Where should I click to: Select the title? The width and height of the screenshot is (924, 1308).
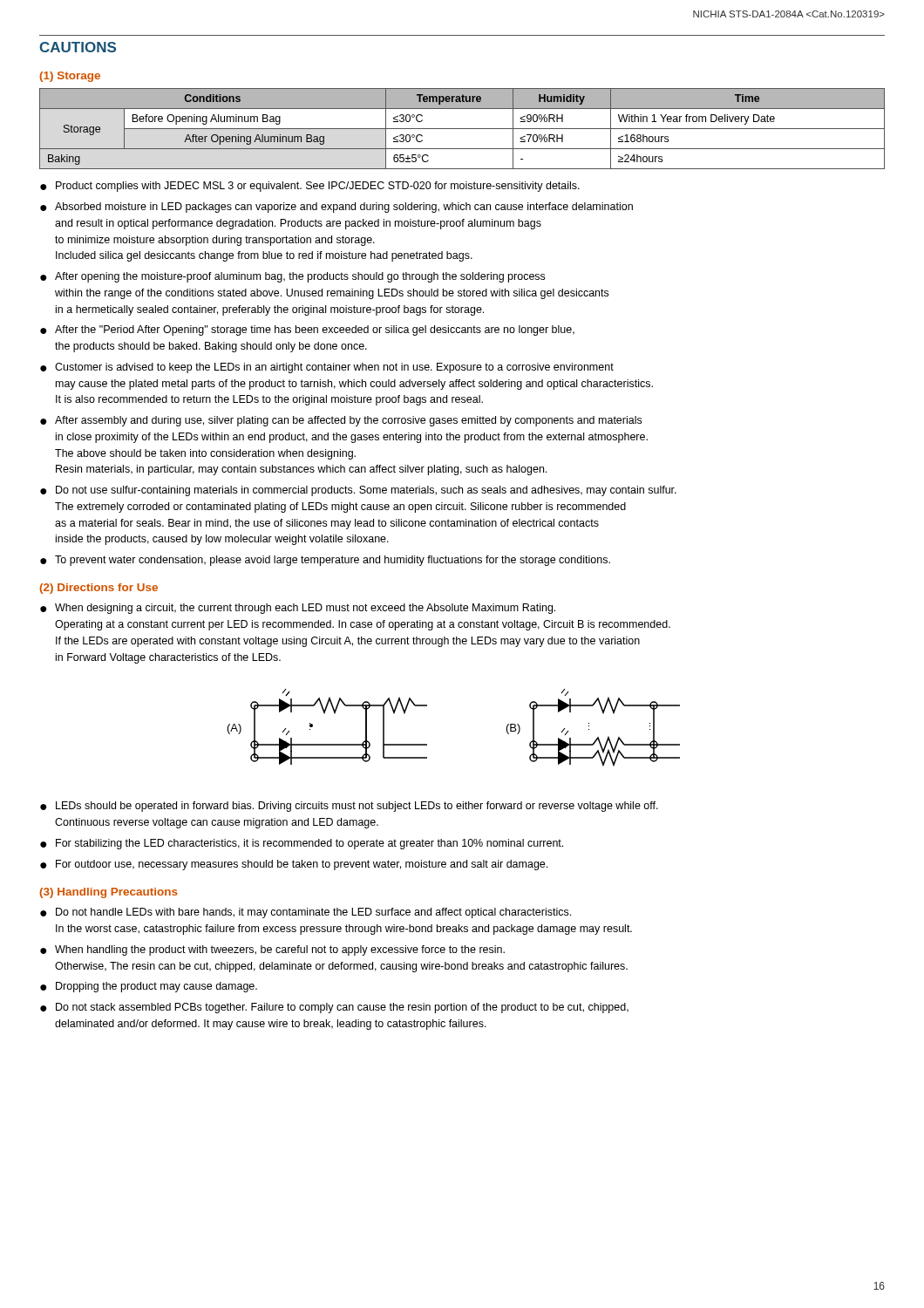click(x=78, y=48)
